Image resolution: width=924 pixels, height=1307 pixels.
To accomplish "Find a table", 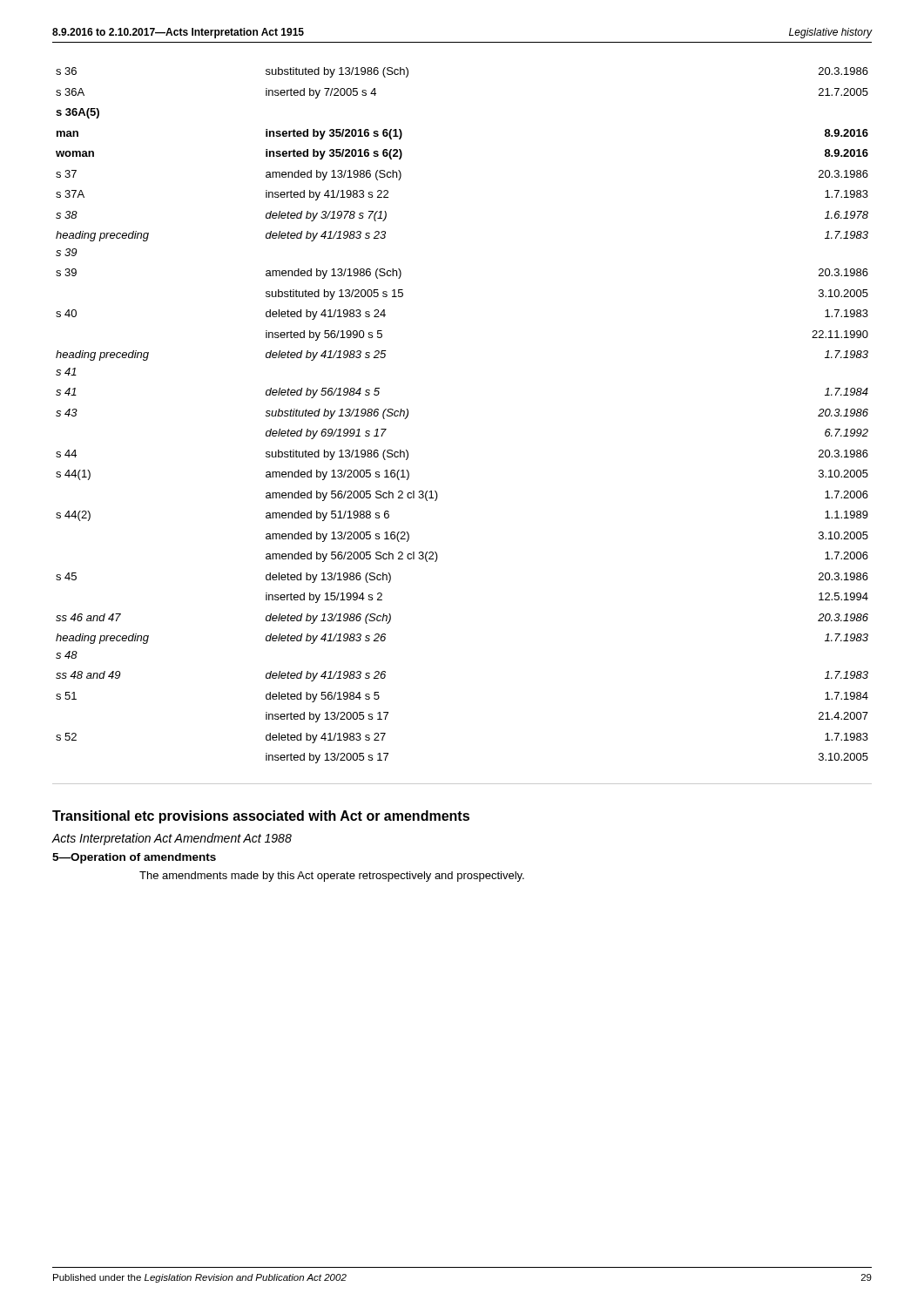I will [462, 414].
